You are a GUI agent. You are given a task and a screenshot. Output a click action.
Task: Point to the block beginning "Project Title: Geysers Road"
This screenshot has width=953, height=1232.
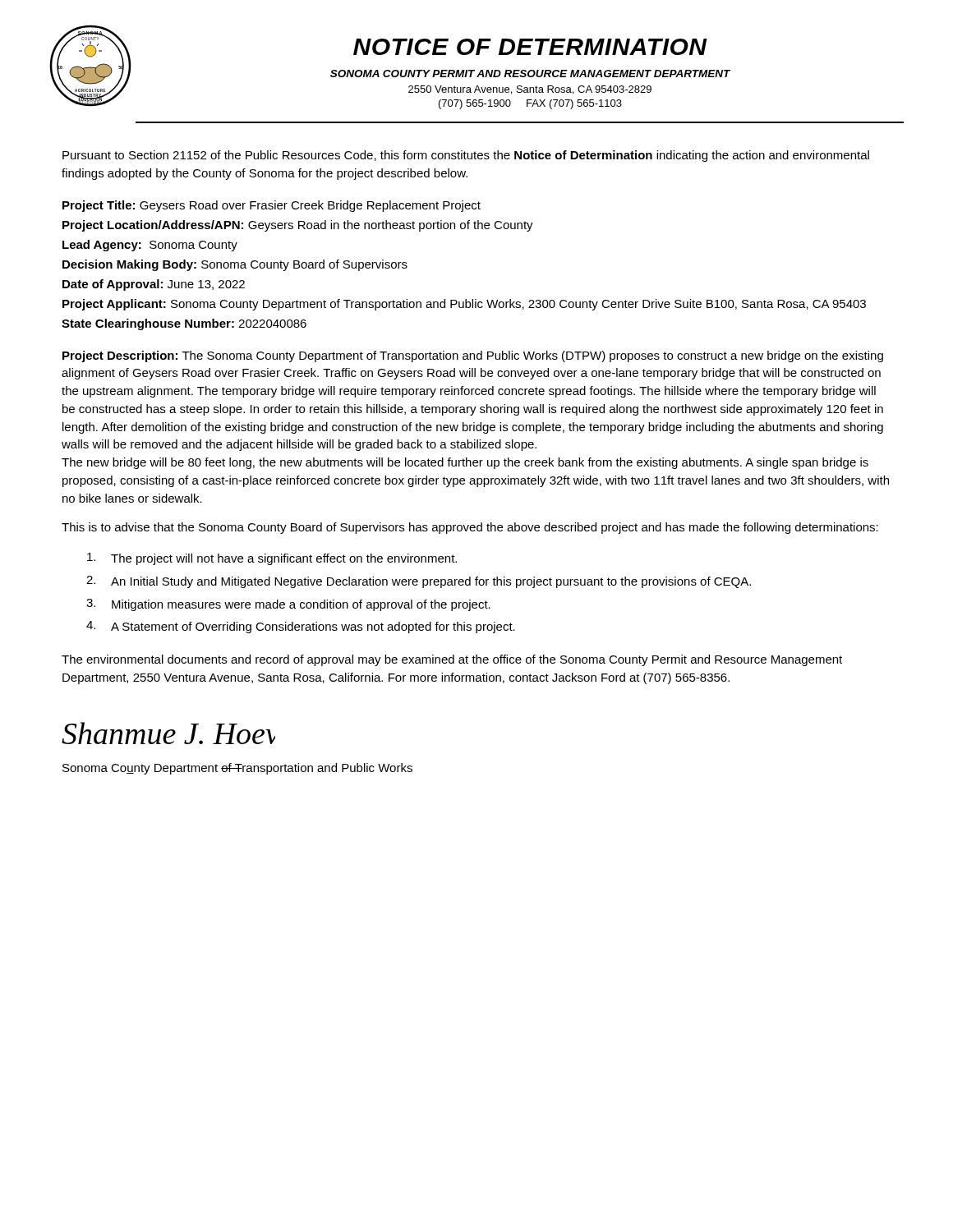coord(272,206)
